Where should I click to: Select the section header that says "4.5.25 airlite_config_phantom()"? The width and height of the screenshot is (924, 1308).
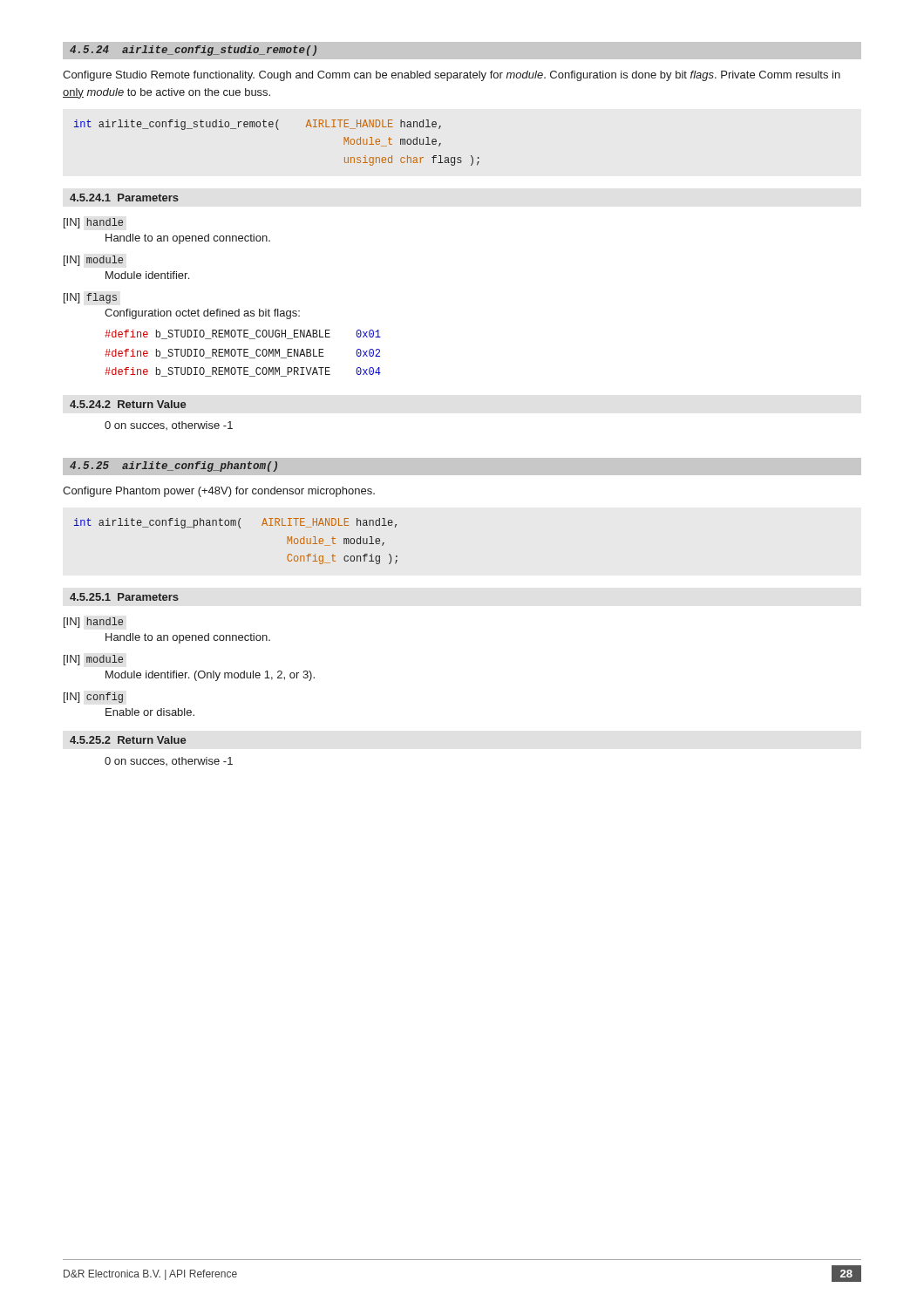click(174, 466)
